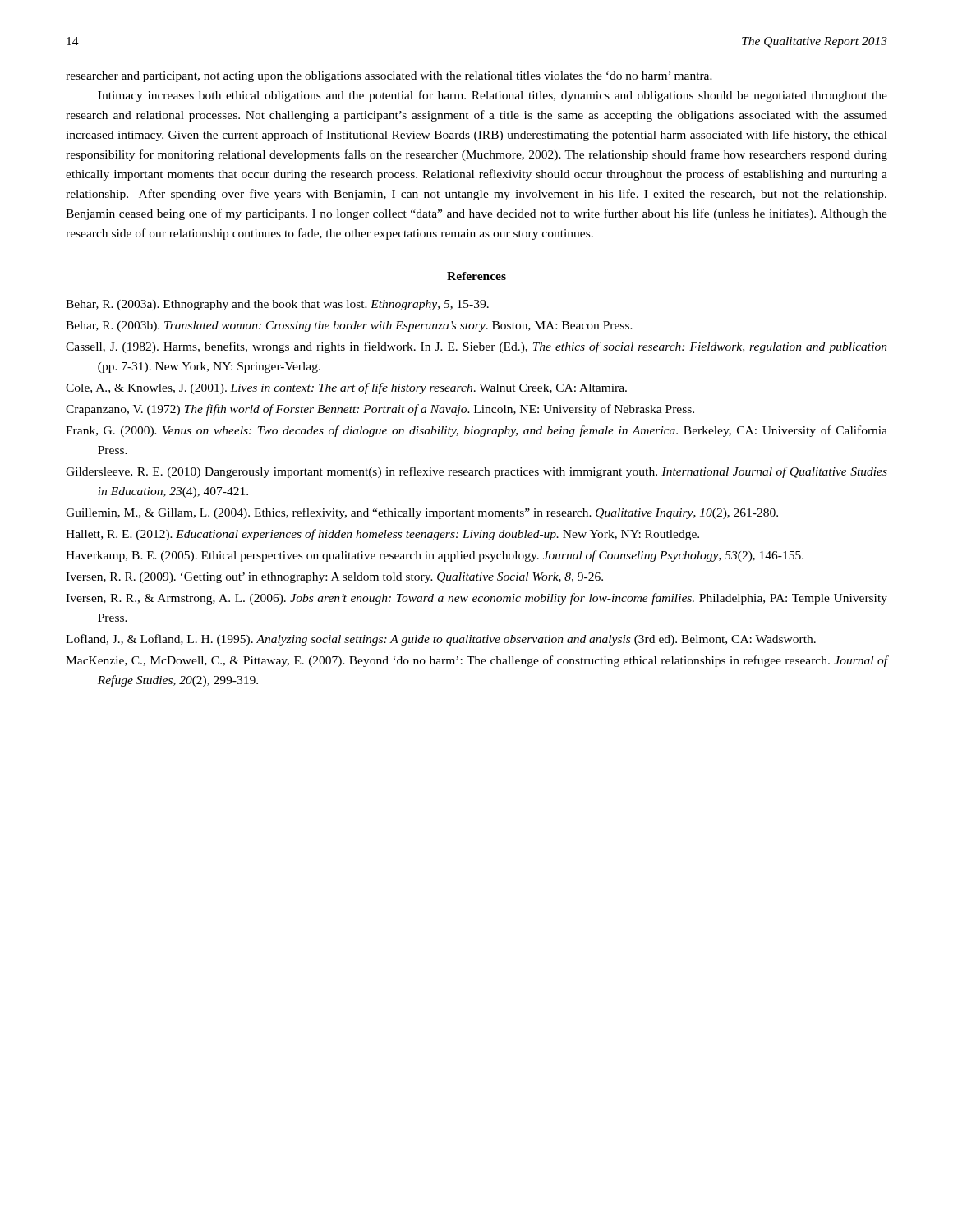Where is the passage that starts "Haverkamp, B. E. (2005). Ethical perspectives on"?
This screenshot has width=953, height=1232.
(x=435, y=555)
